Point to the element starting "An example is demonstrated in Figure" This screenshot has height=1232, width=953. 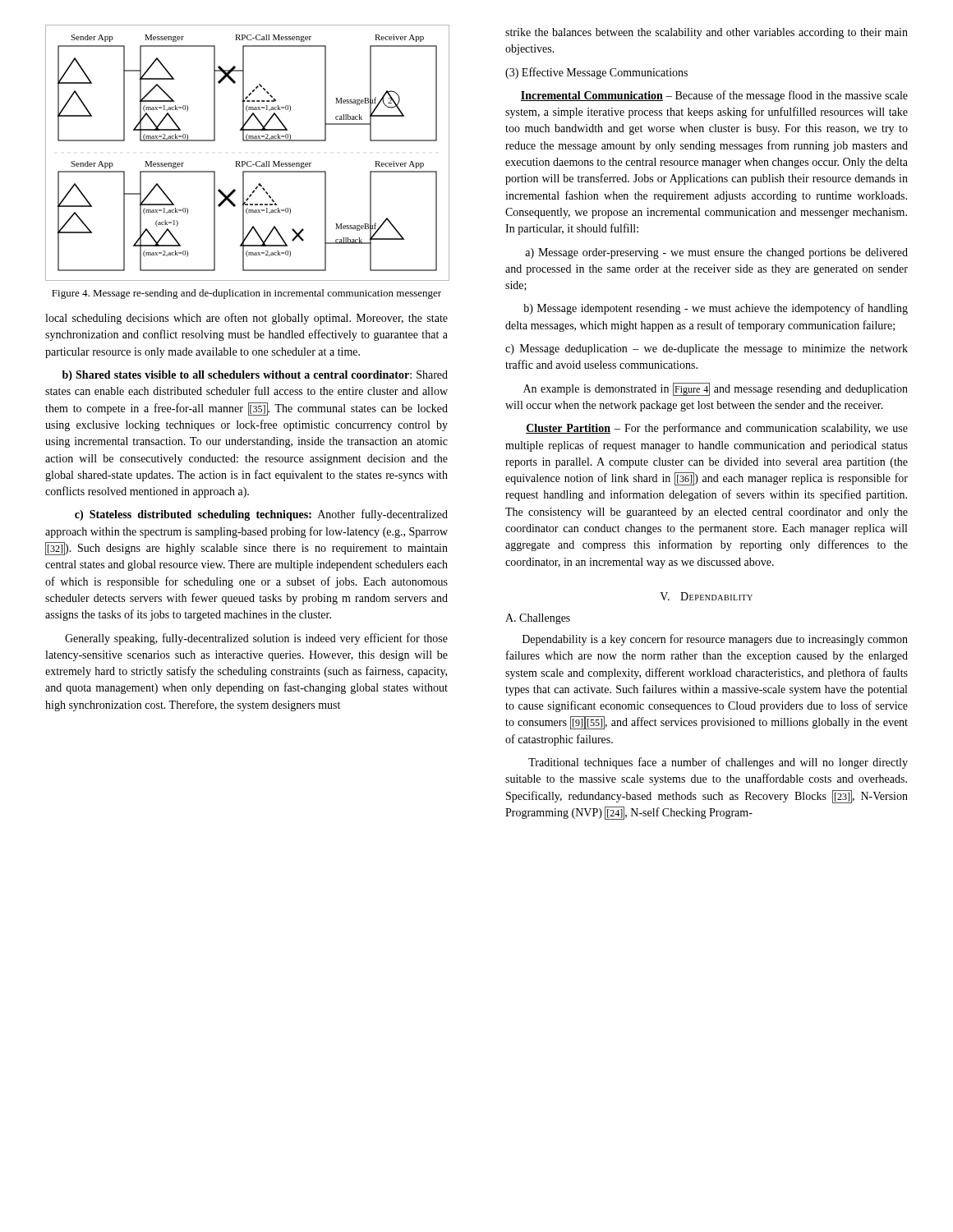(707, 397)
